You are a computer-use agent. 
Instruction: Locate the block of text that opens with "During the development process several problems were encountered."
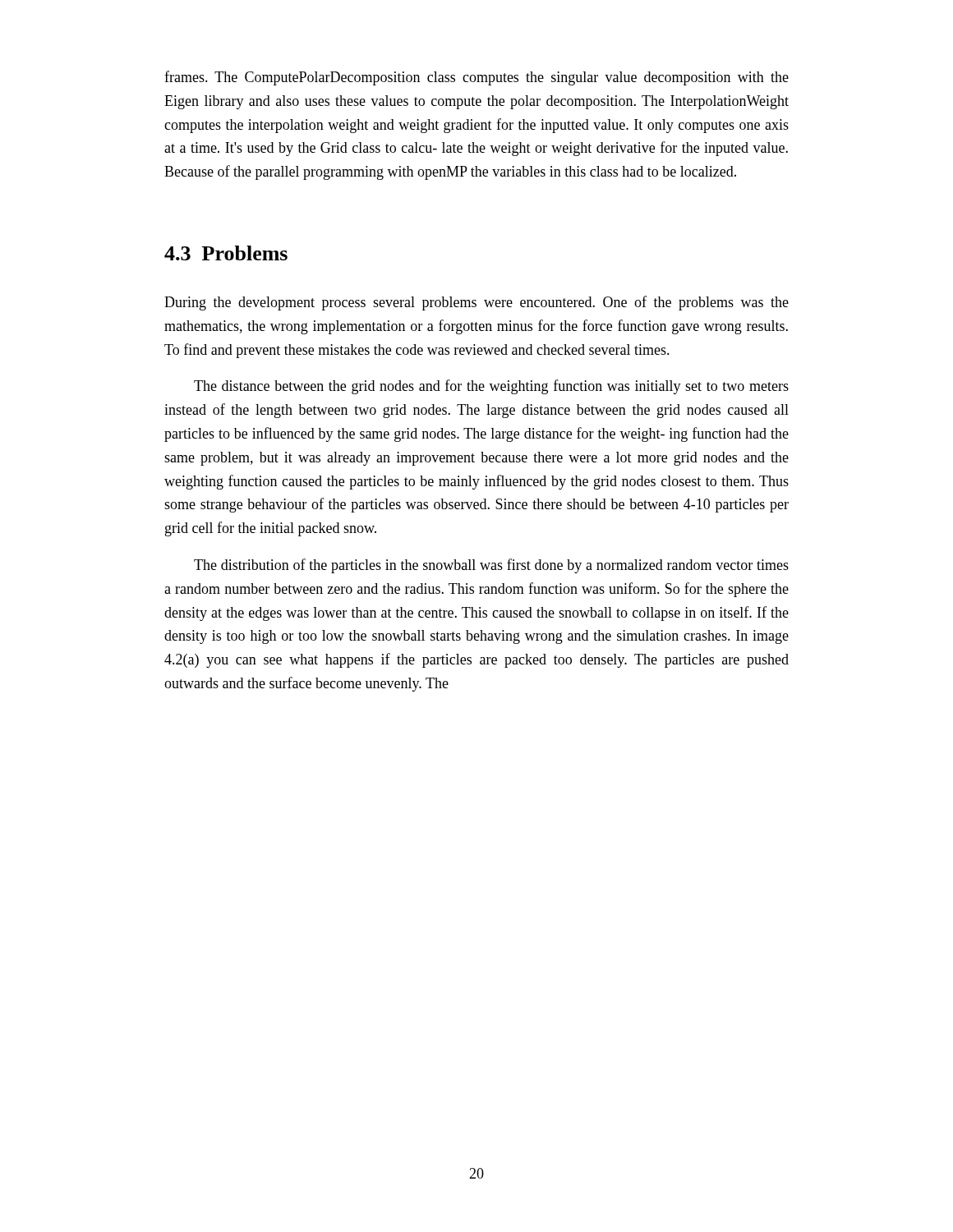(476, 326)
